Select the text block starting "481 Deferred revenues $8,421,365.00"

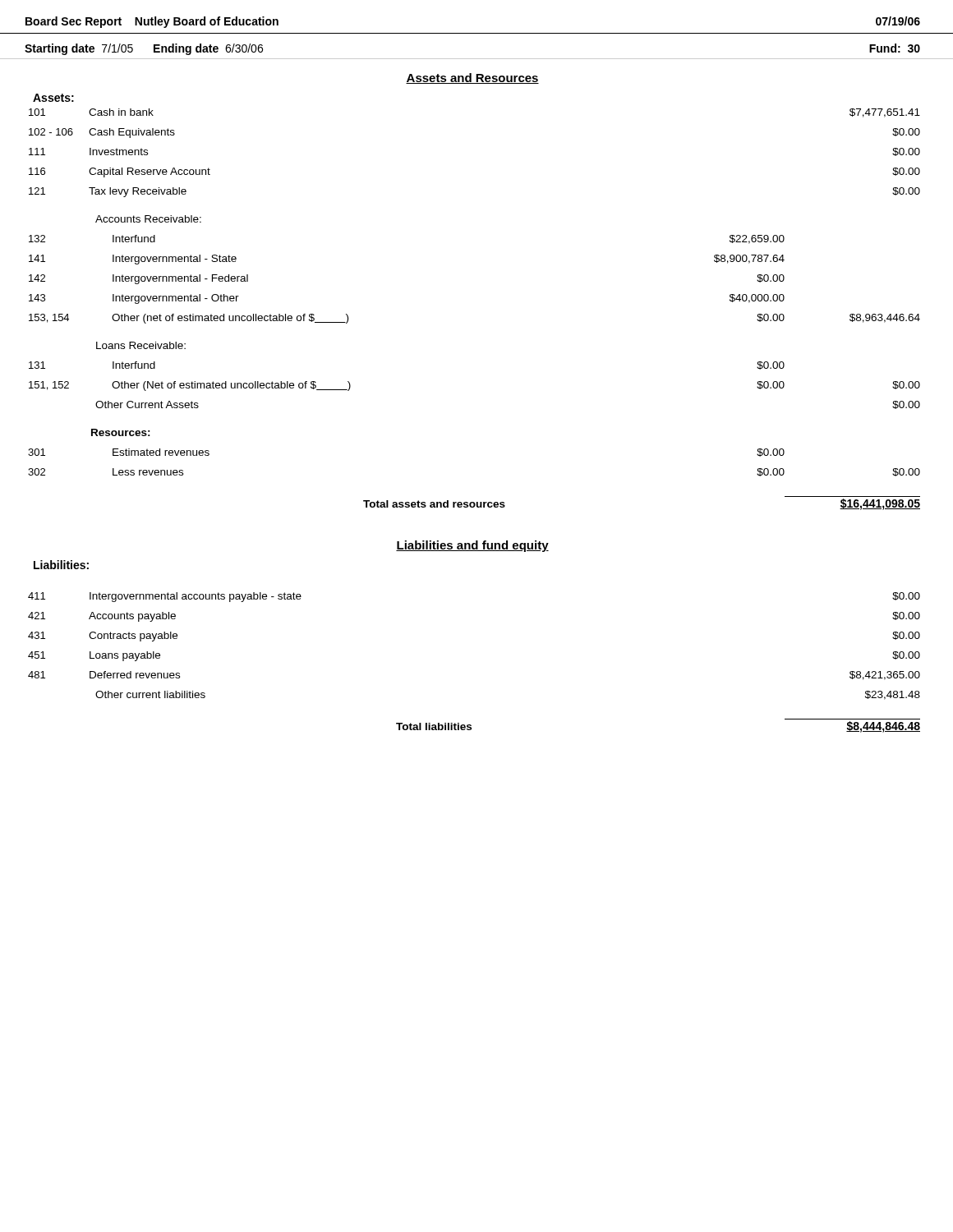pos(37,675)
